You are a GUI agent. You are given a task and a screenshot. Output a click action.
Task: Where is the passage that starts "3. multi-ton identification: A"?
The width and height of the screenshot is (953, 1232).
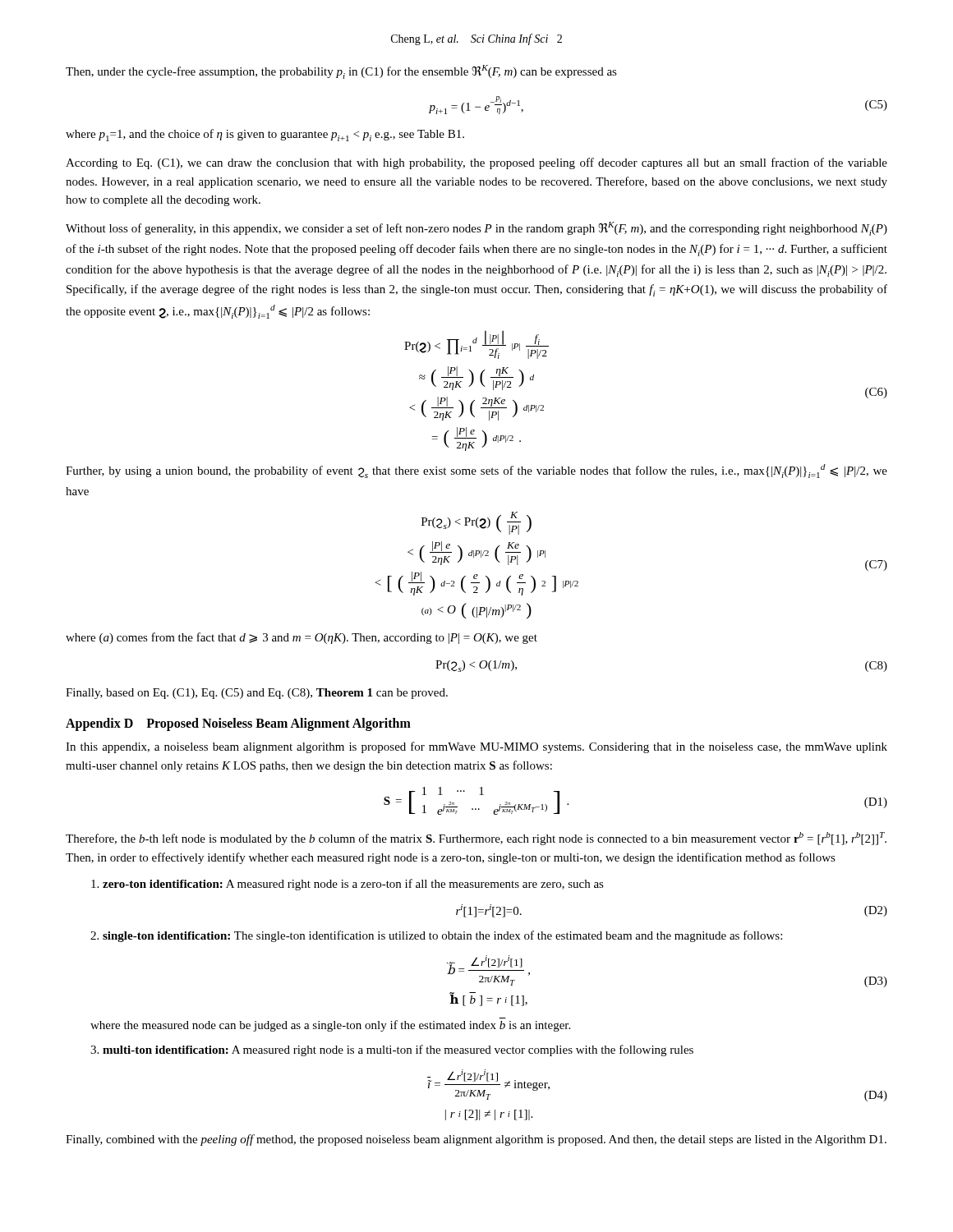(489, 1082)
